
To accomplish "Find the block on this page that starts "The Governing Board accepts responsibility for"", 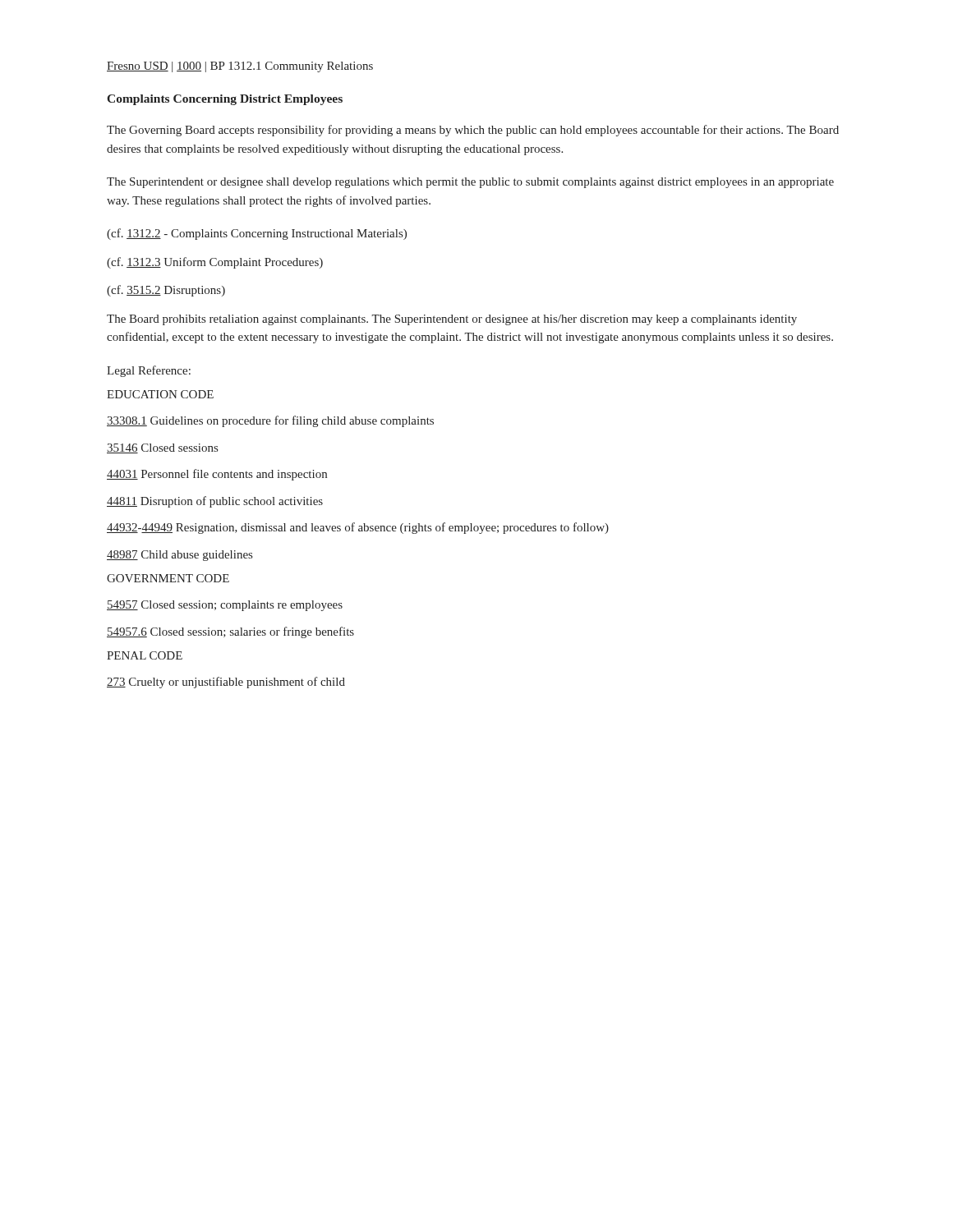I will (x=473, y=139).
